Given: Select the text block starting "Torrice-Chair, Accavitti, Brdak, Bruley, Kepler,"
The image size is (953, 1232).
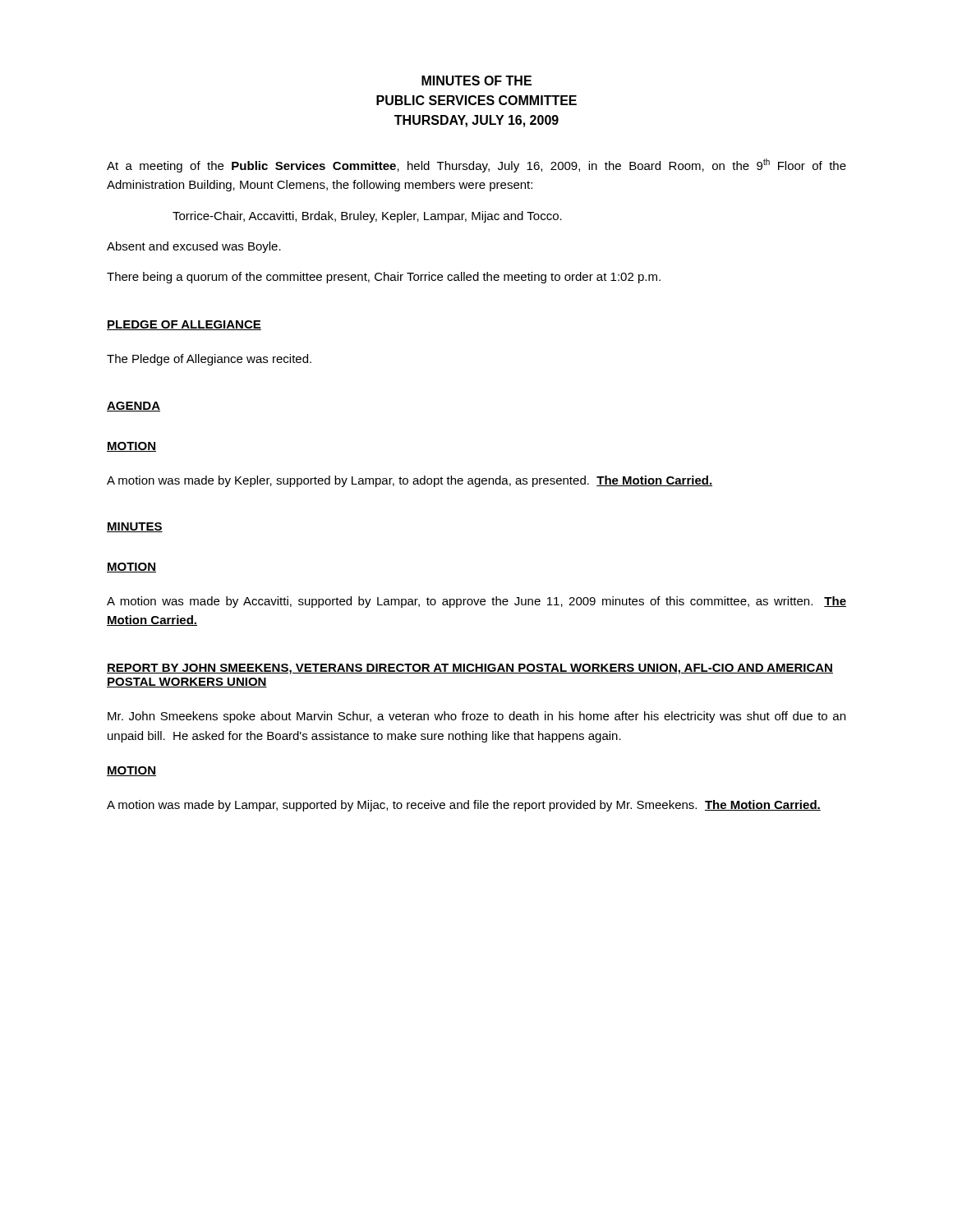Looking at the screenshot, I should click(x=509, y=215).
